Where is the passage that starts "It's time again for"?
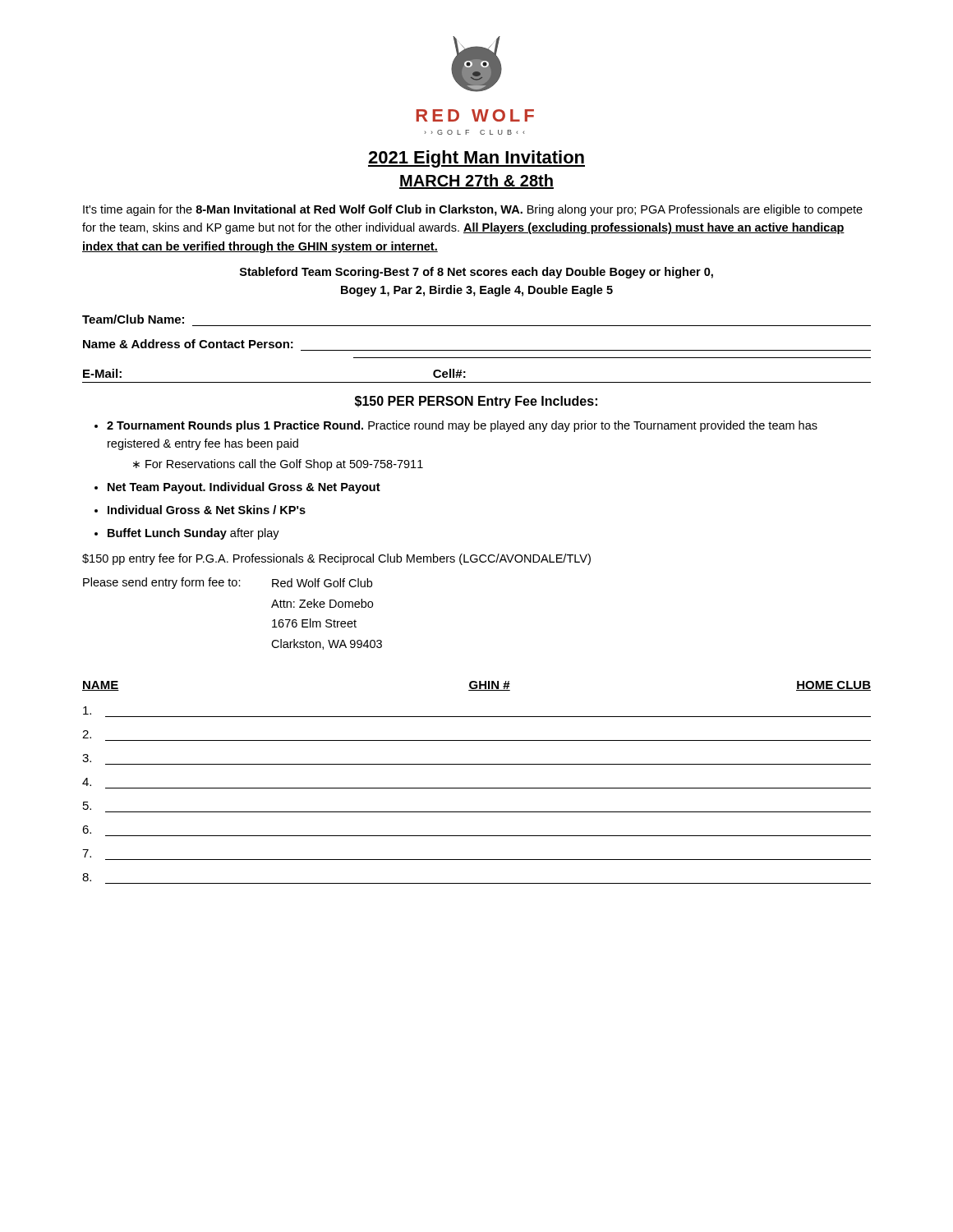Screen dimensions: 1232x953 472,228
